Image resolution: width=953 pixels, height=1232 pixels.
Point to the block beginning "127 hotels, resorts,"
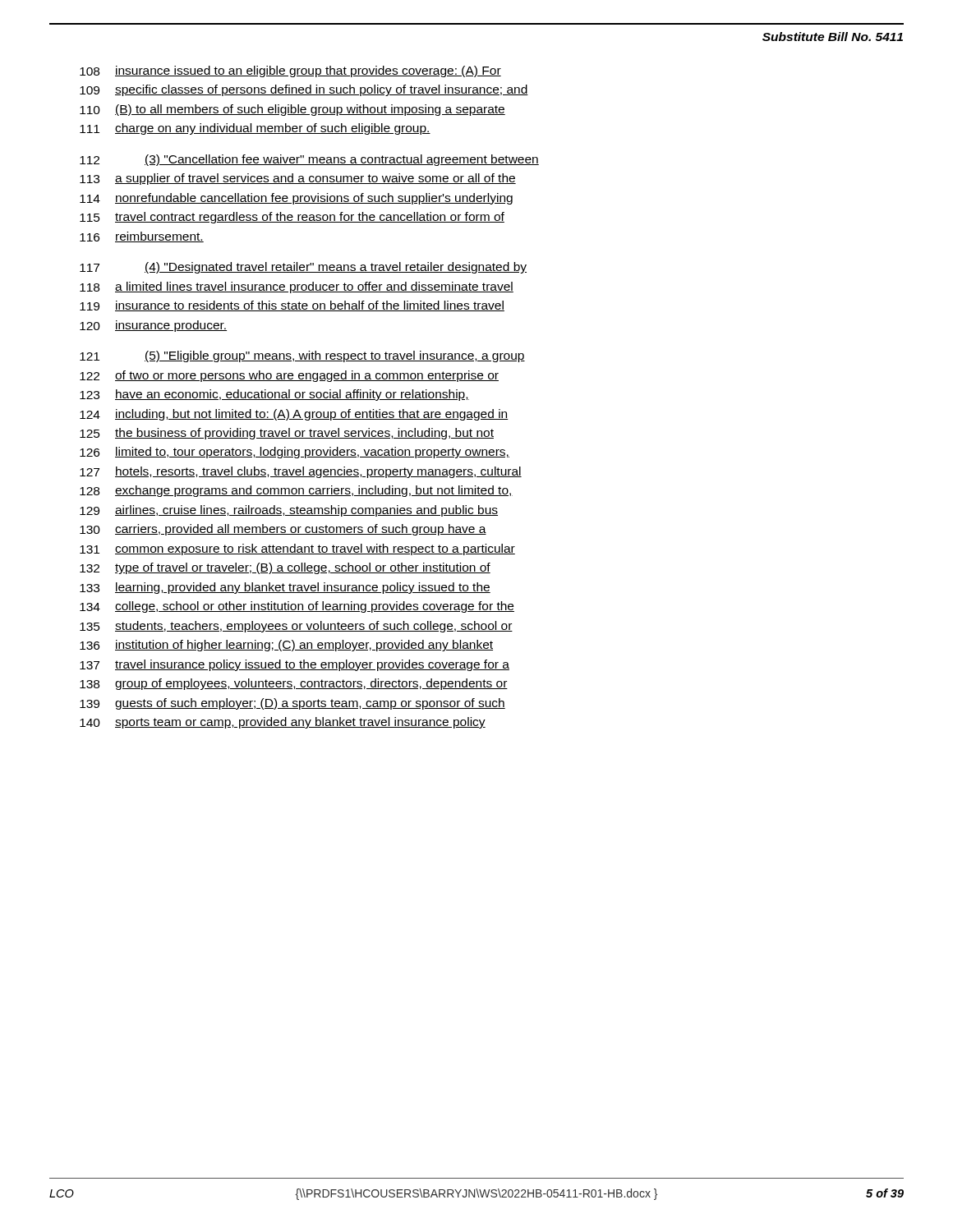476,472
